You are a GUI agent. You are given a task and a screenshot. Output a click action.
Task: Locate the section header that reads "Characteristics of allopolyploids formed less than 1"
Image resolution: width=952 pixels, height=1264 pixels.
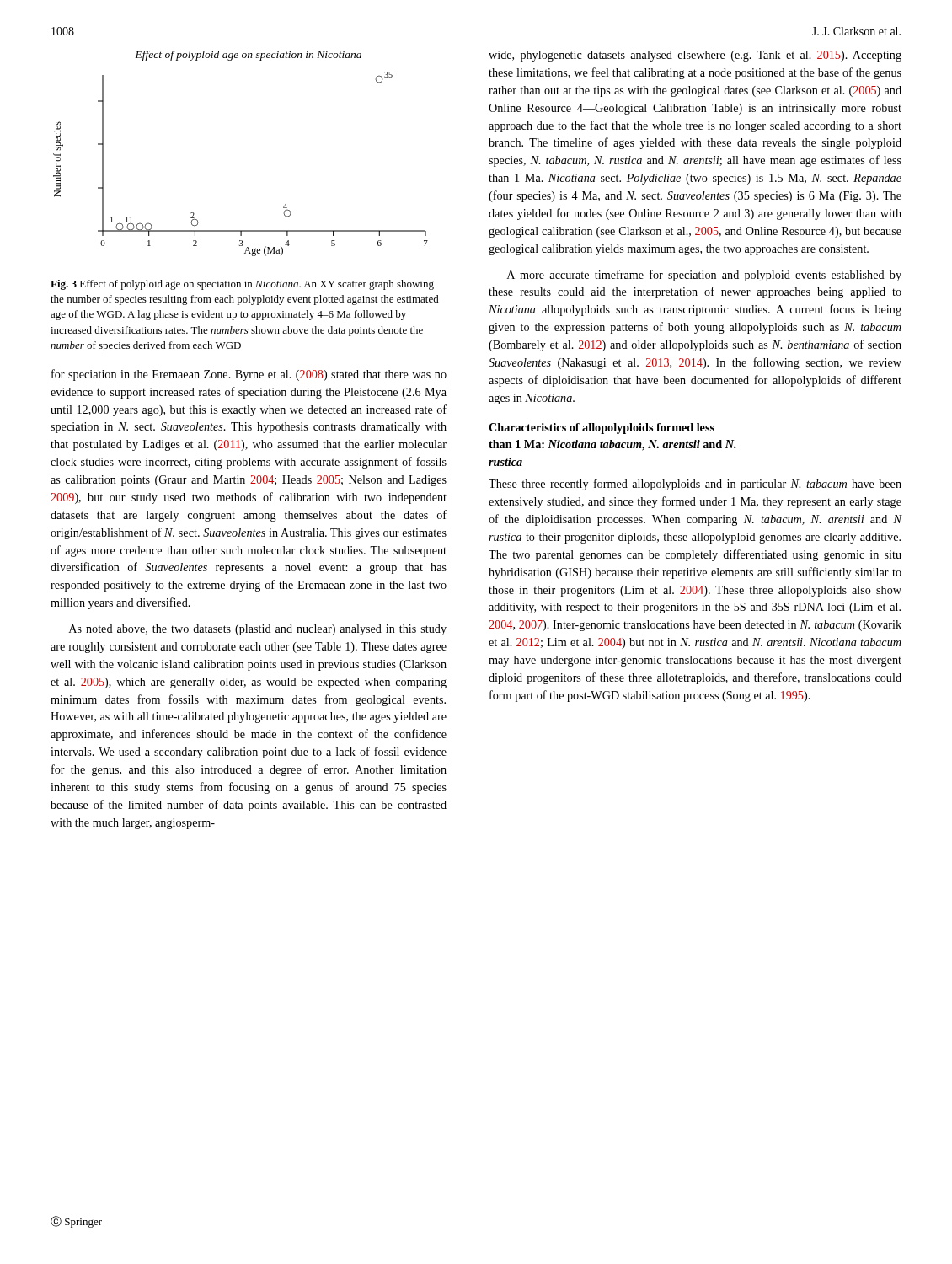[x=613, y=444]
